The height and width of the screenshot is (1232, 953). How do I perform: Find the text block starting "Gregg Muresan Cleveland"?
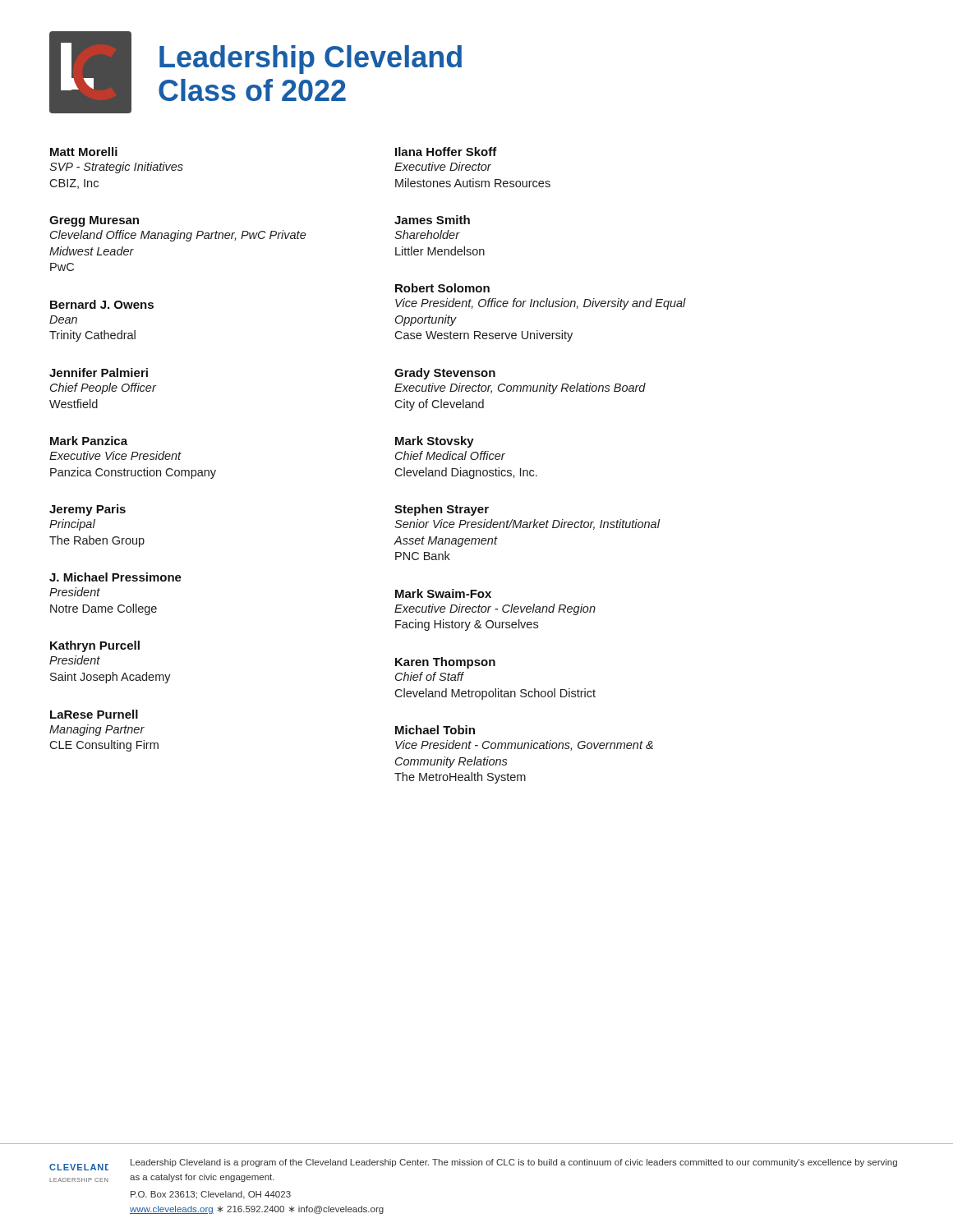point(205,244)
